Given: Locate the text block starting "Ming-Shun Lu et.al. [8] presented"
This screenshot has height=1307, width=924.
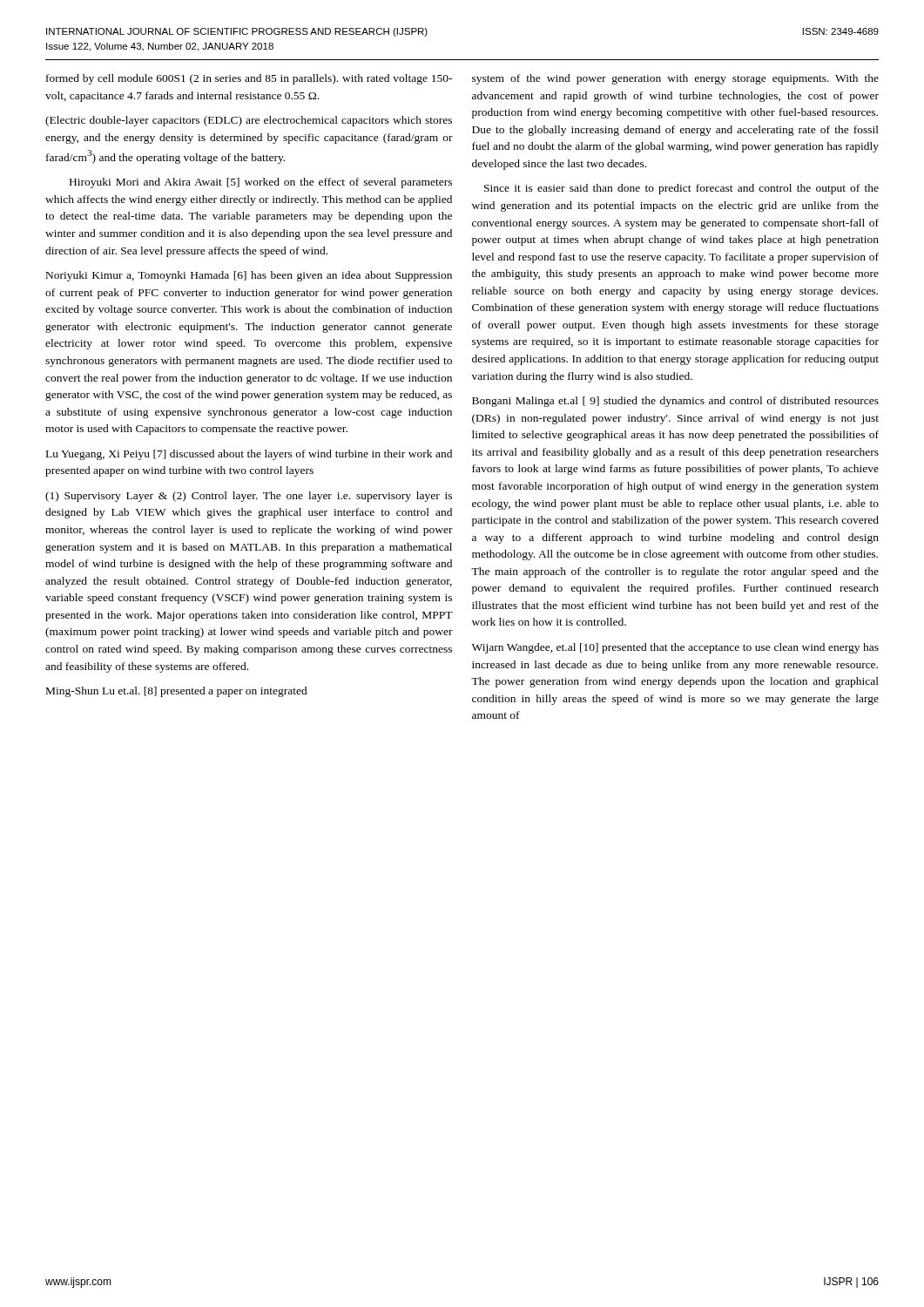Looking at the screenshot, I should tap(249, 691).
